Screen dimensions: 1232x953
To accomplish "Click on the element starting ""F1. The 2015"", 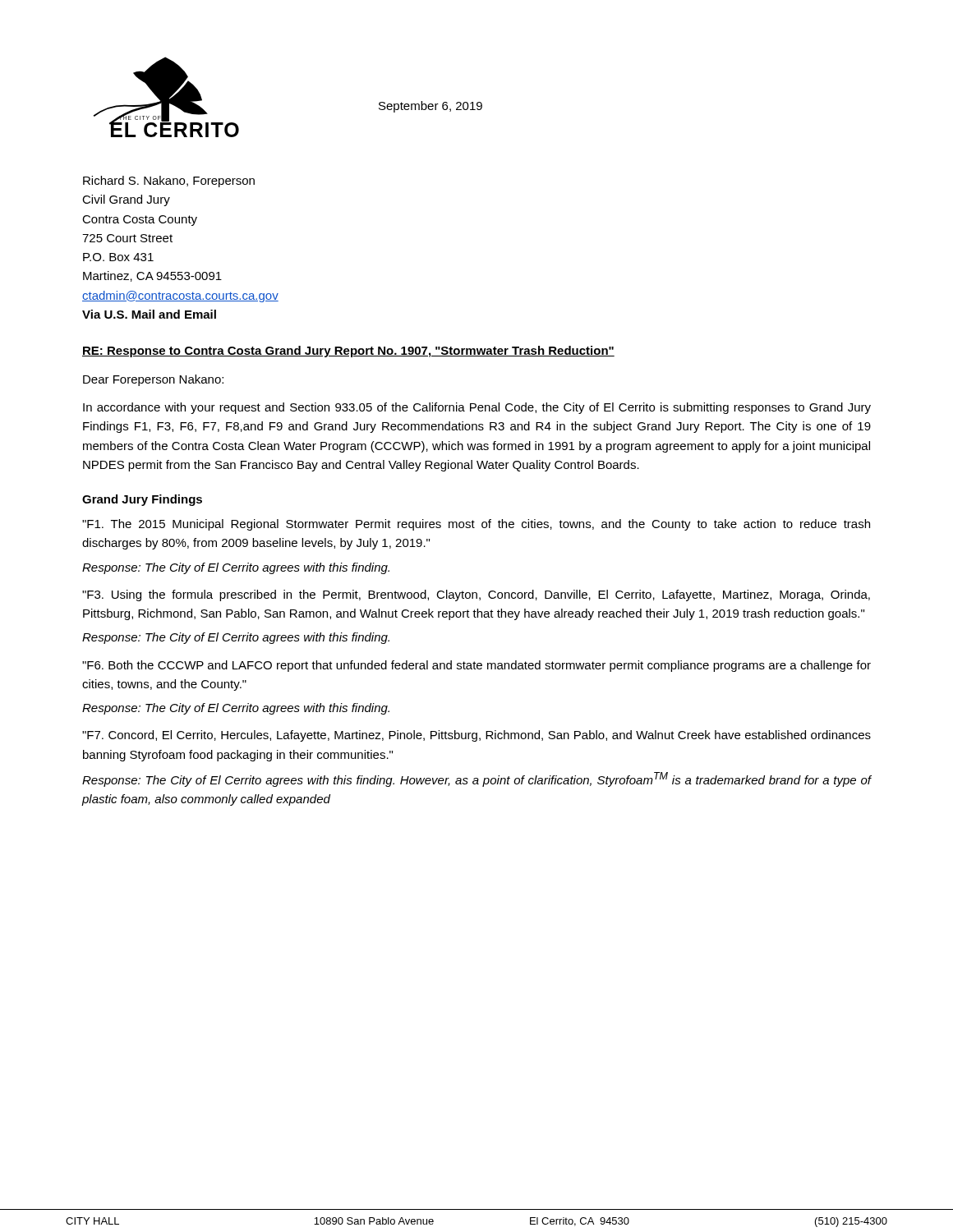I will pos(476,533).
